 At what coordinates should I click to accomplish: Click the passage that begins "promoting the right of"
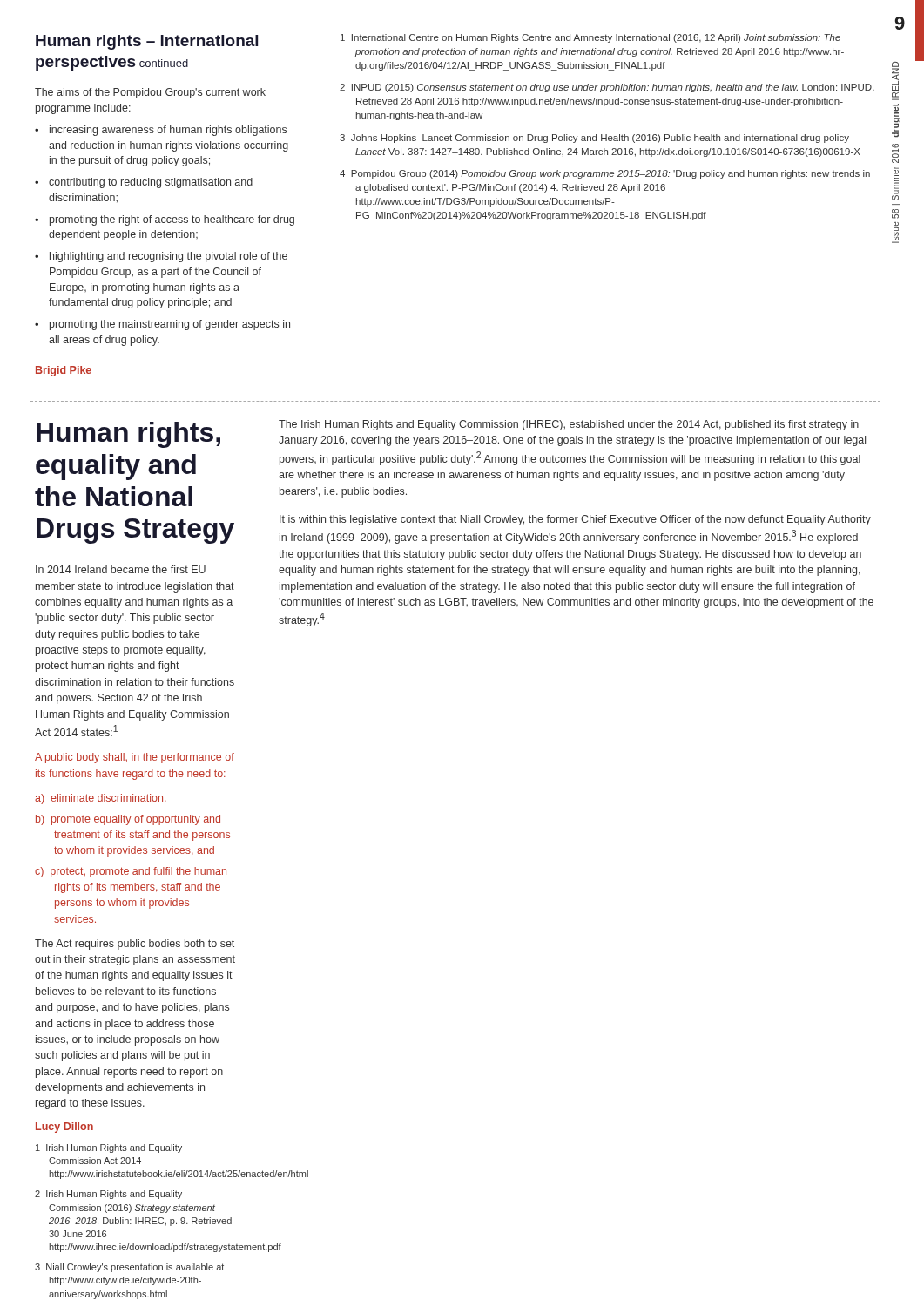tap(172, 227)
